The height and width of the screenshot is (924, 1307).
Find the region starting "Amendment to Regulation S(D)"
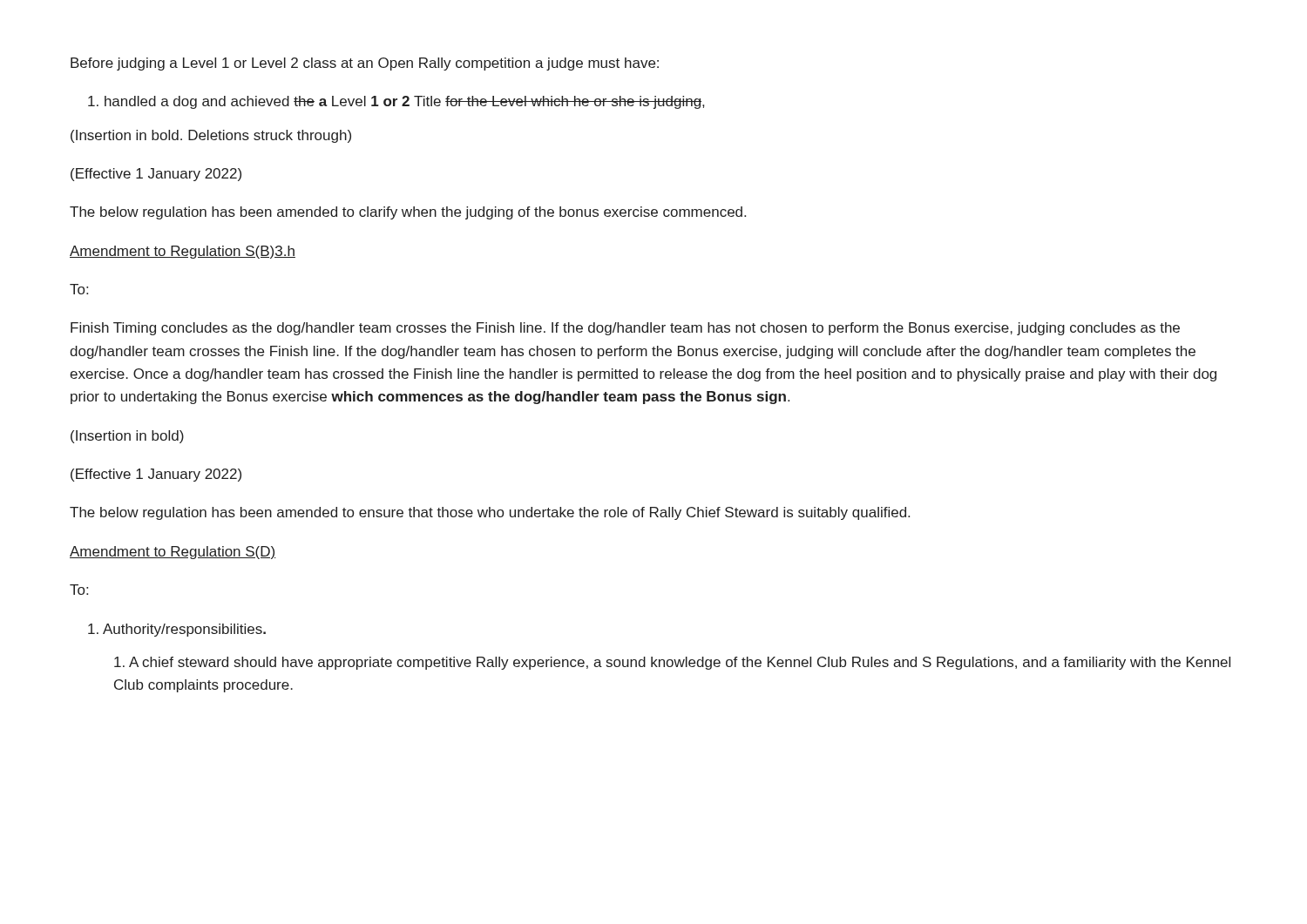(173, 552)
